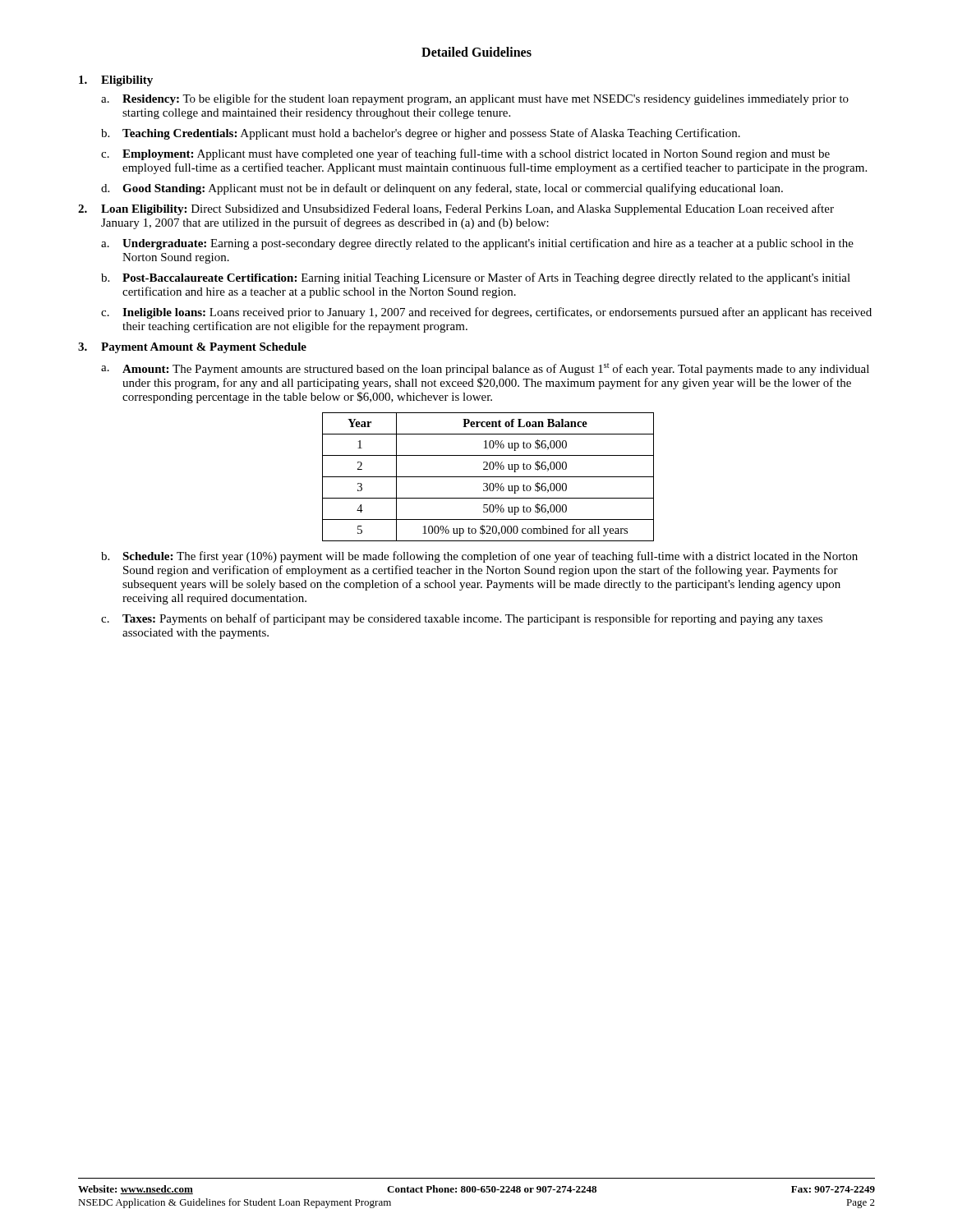Viewport: 953px width, 1232px height.
Task: Click on the list item containing "a. Residency: To be"
Action: (488, 106)
